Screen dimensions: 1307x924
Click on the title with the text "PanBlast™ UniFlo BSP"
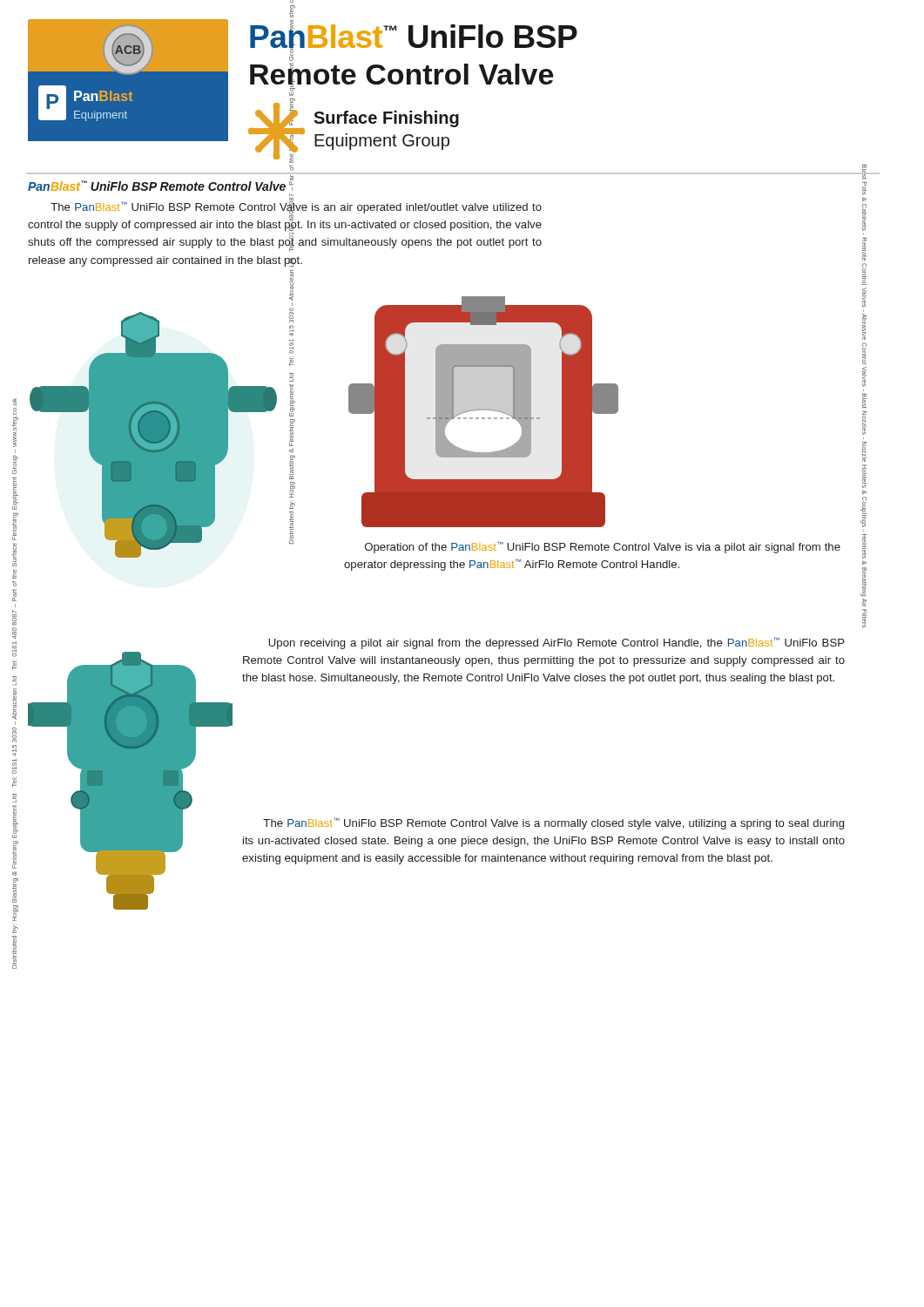479,55
